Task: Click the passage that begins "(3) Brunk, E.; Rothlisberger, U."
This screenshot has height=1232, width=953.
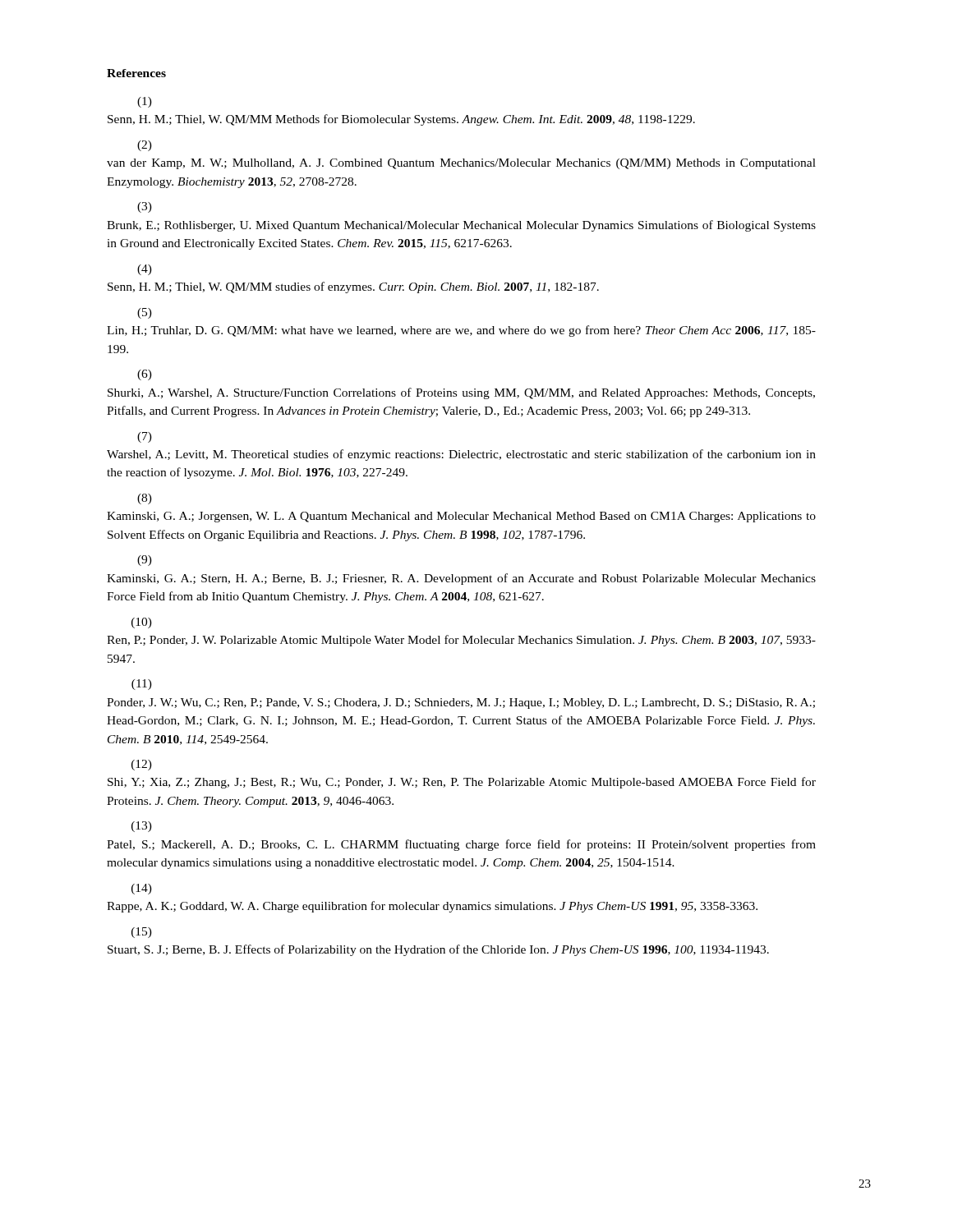Action: coord(461,225)
